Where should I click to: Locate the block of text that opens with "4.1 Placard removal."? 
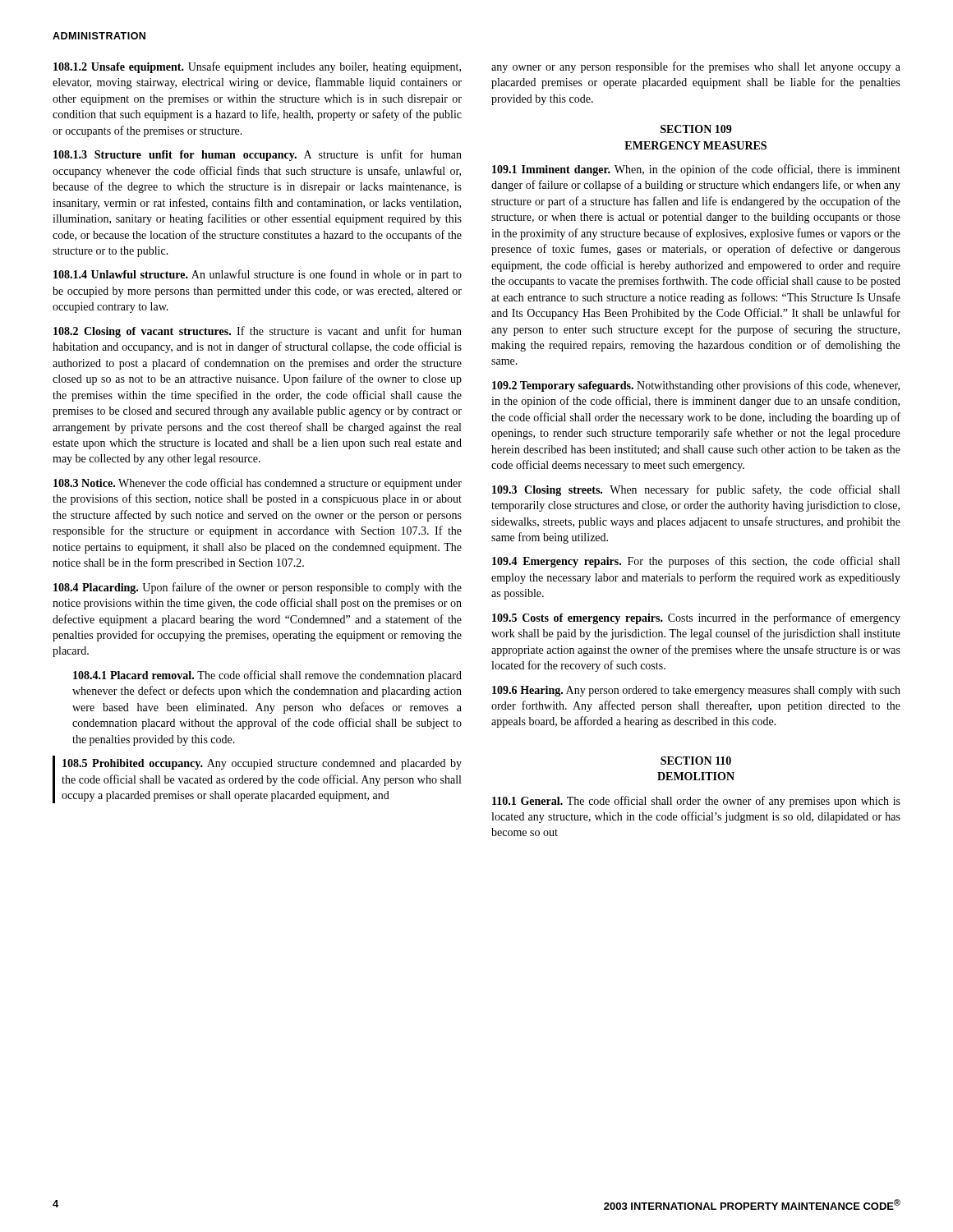(x=267, y=707)
